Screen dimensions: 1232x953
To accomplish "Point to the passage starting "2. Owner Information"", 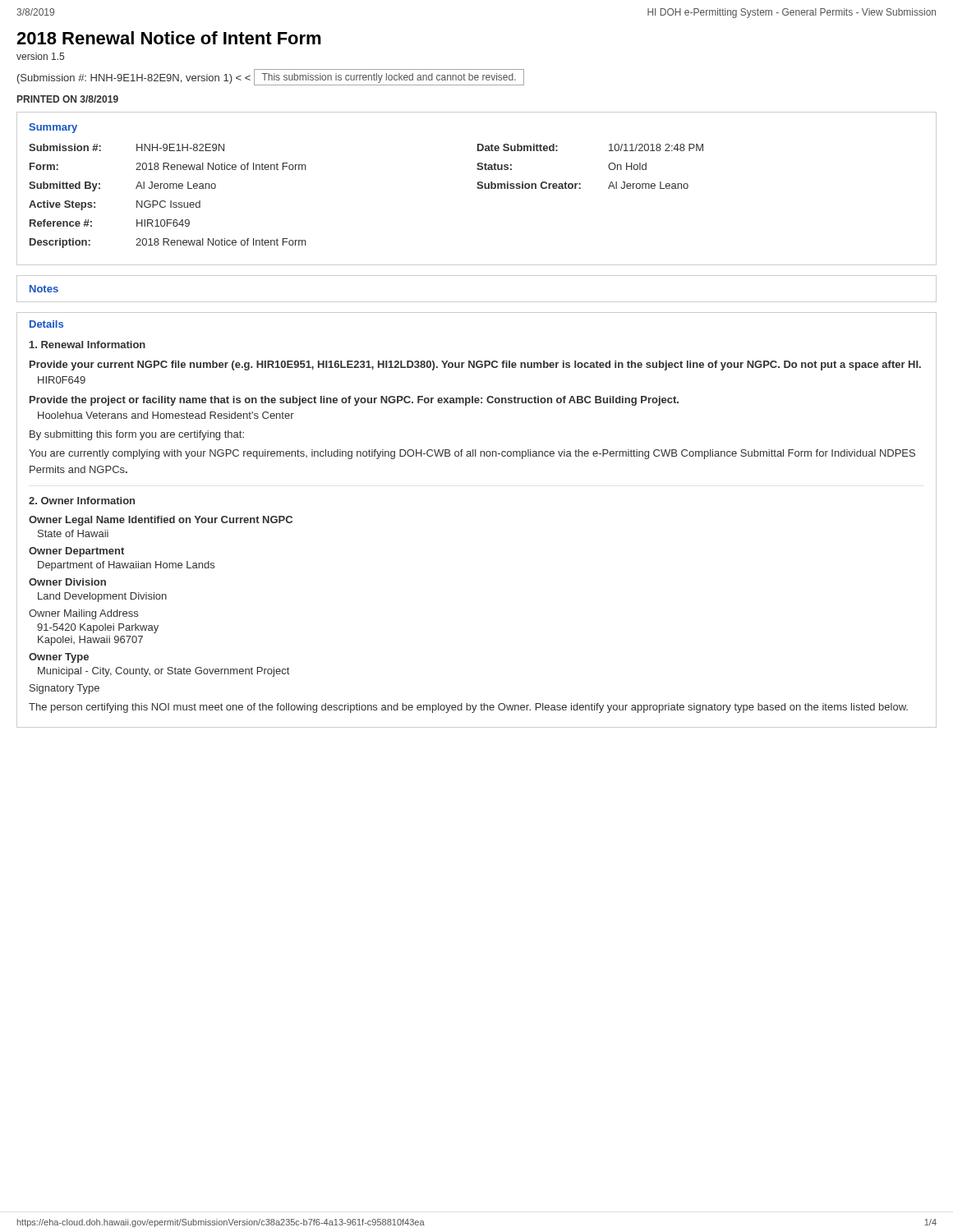I will click(82, 501).
